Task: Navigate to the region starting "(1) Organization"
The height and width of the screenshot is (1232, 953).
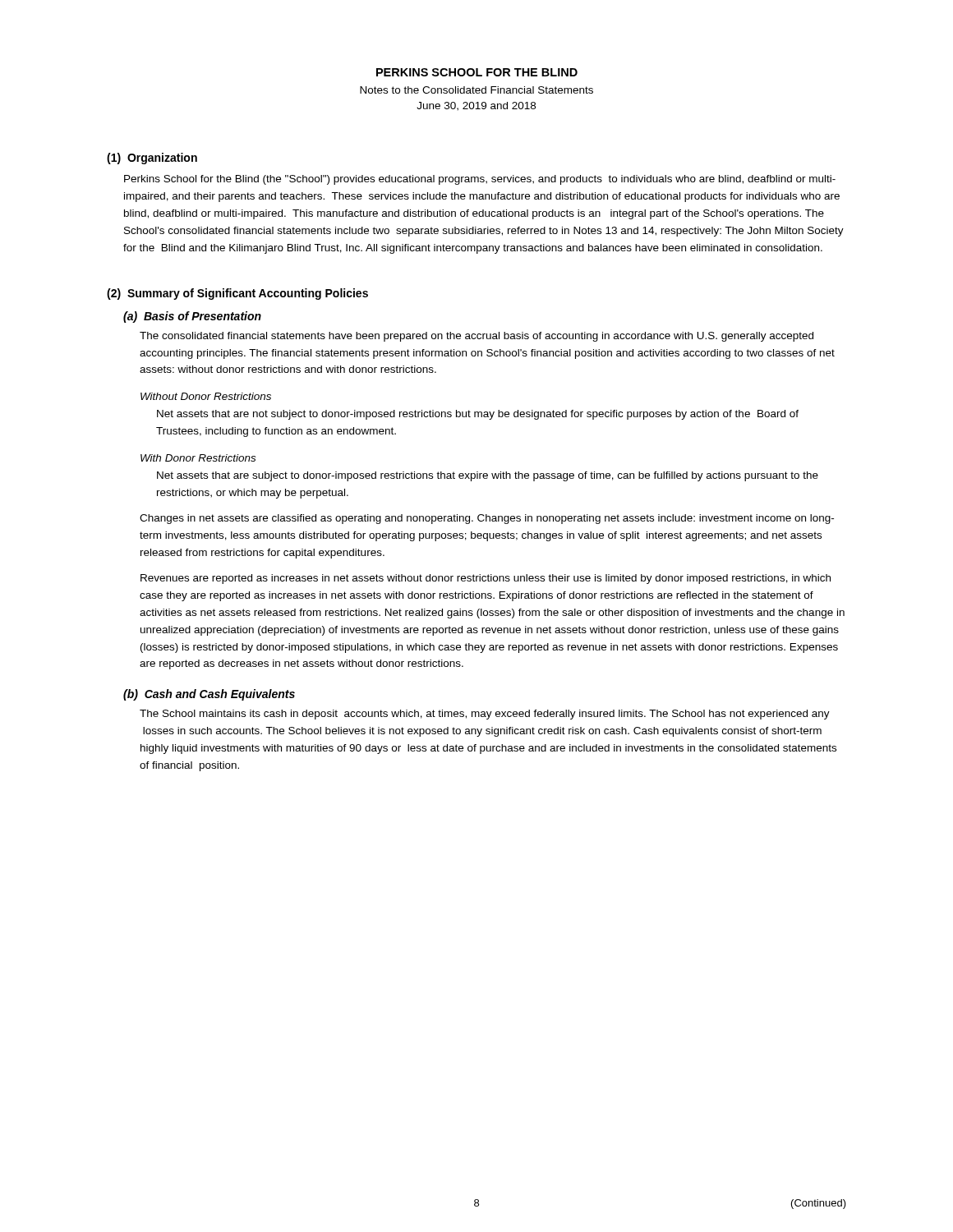Action: 152,158
